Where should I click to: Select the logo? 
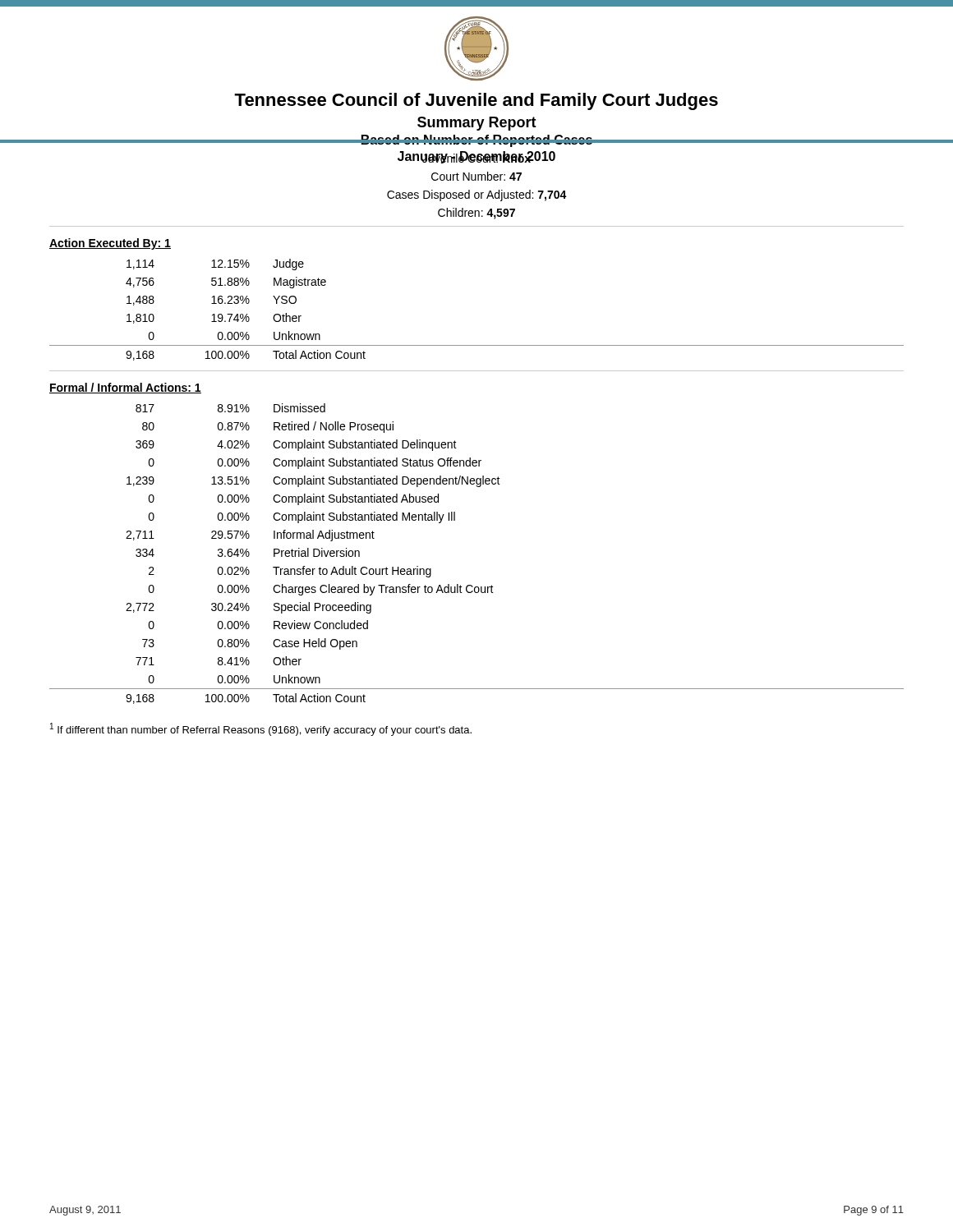pos(476,48)
